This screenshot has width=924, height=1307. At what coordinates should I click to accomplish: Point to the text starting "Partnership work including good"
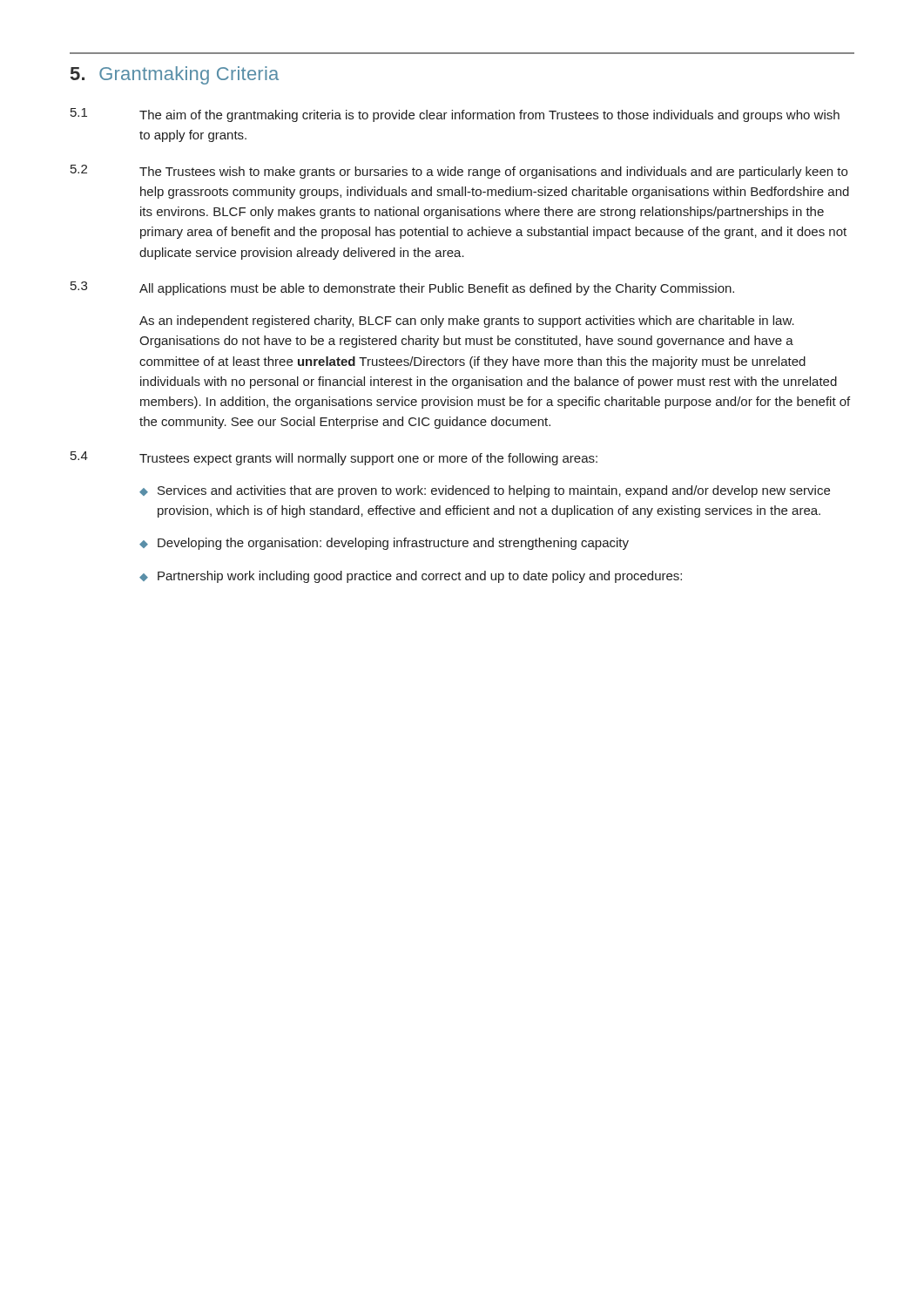pyautogui.click(x=420, y=575)
